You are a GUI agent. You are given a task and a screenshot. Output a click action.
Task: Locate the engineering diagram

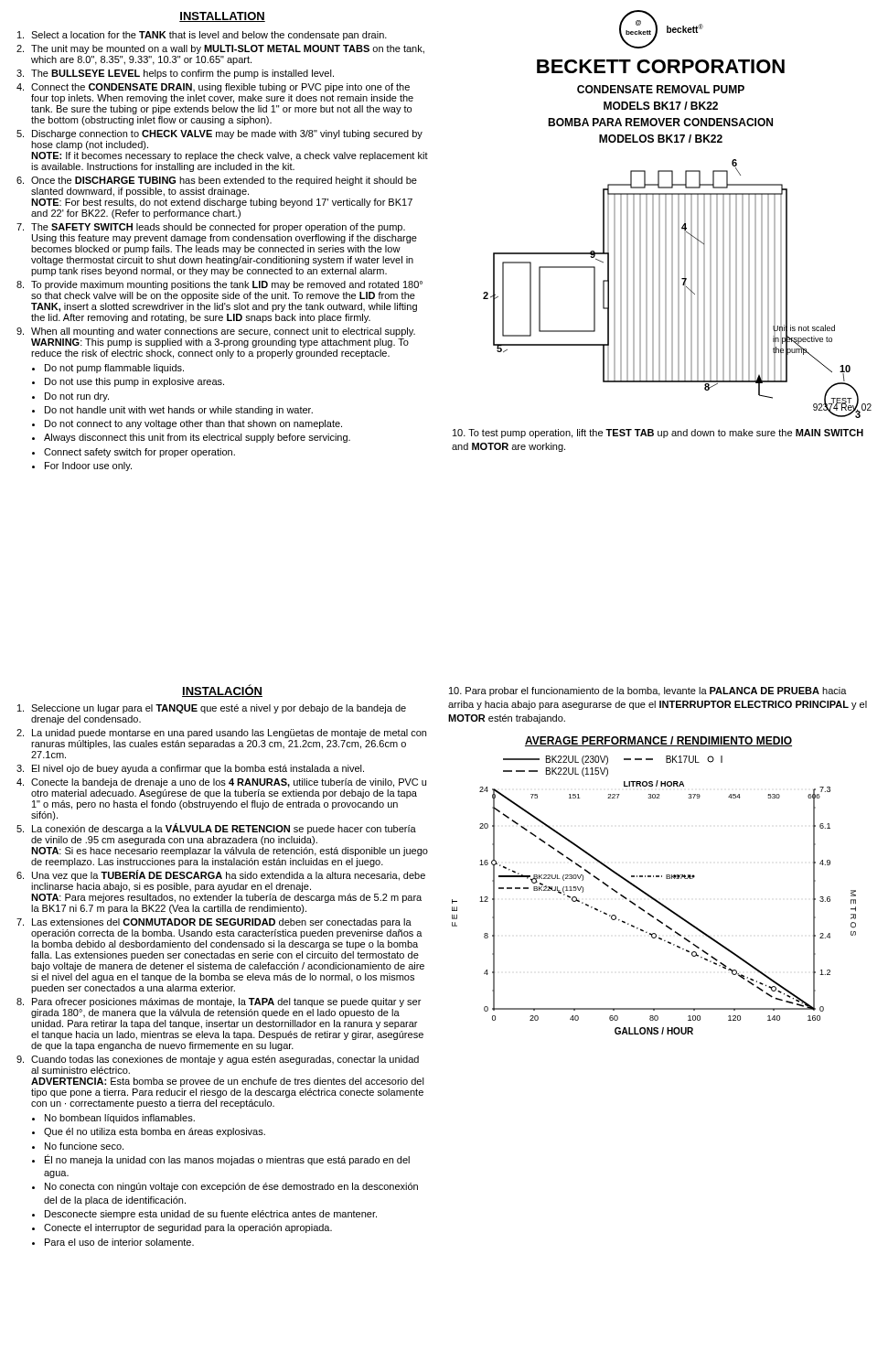658,288
